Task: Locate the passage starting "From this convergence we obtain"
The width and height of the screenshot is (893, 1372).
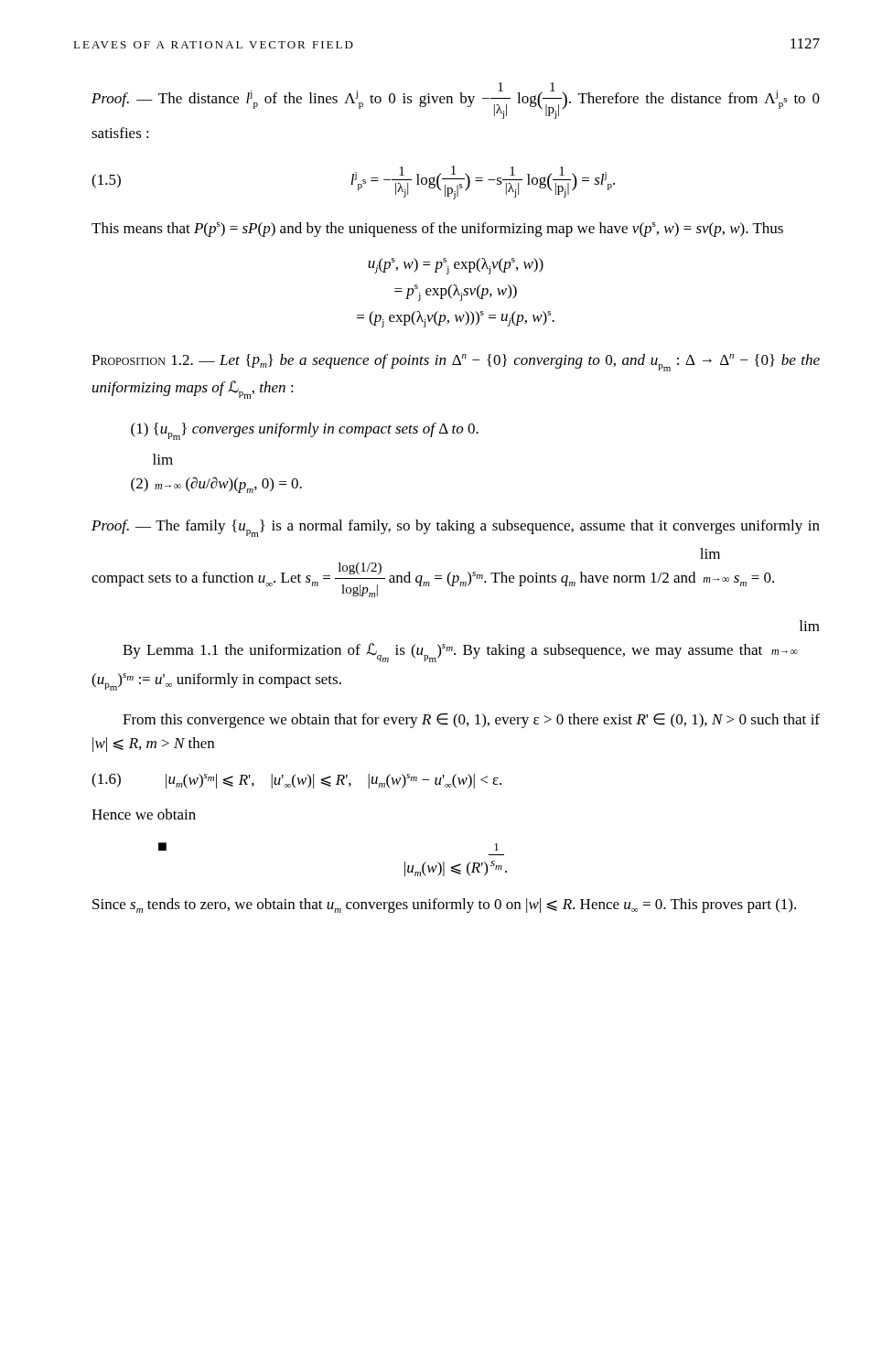Action: [x=456, y=732]
